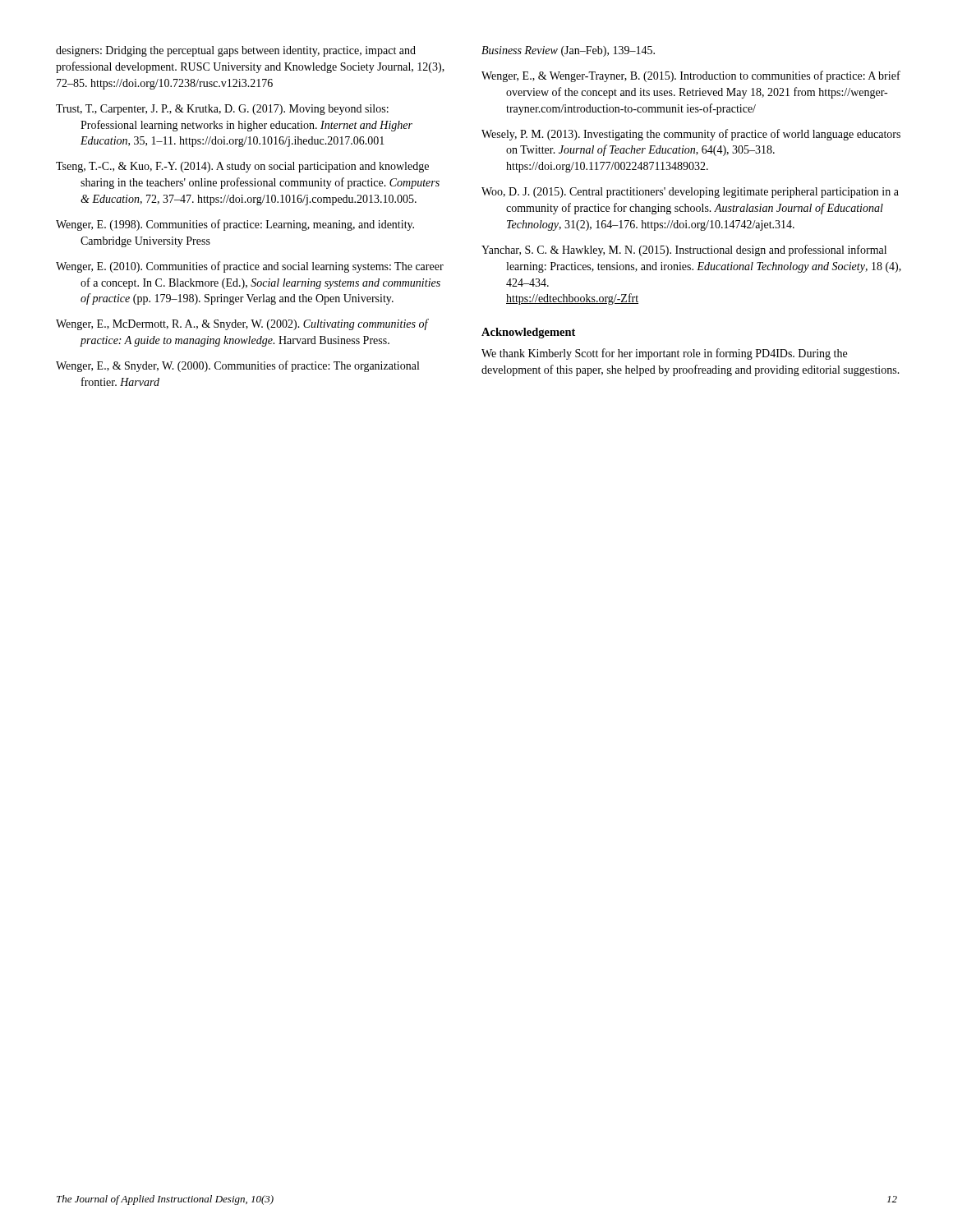Locate a section header
The width and height of the screenshot is (953, 1232).
(528, 332)
